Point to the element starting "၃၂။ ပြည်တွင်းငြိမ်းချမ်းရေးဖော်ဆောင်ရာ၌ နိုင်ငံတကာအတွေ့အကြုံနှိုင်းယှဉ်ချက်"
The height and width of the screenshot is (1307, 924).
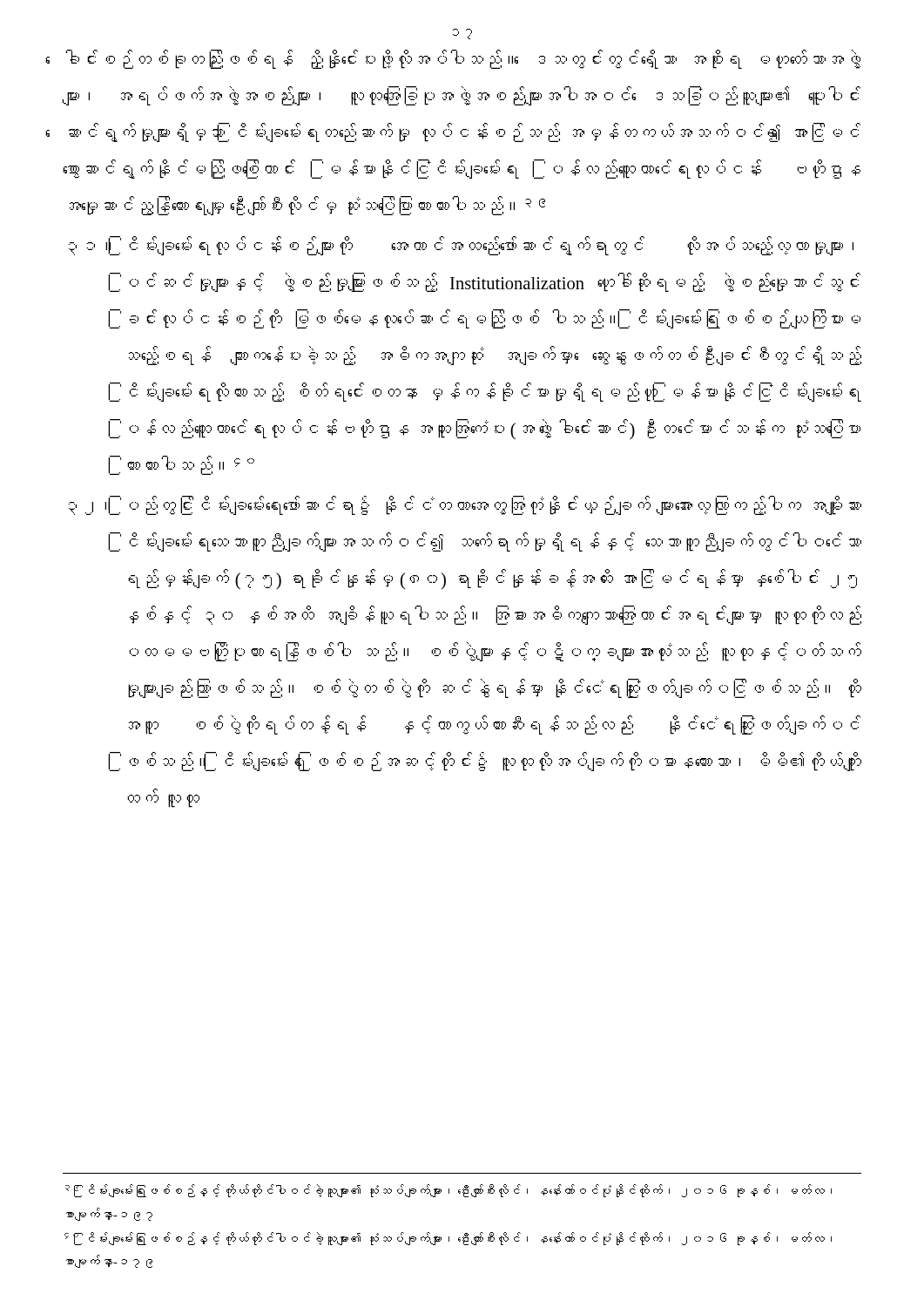pos(462,653)
